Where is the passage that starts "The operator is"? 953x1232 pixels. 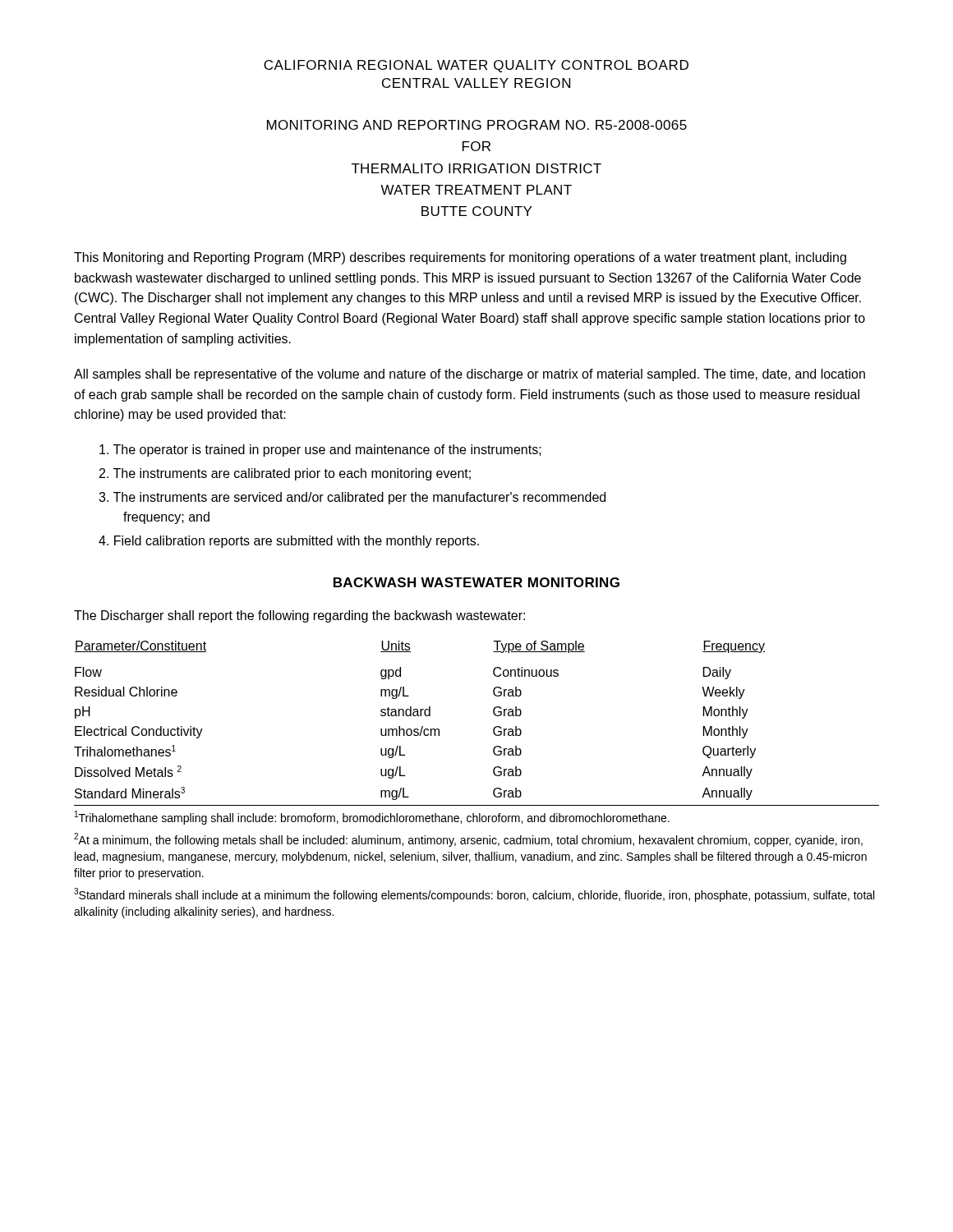320,450
